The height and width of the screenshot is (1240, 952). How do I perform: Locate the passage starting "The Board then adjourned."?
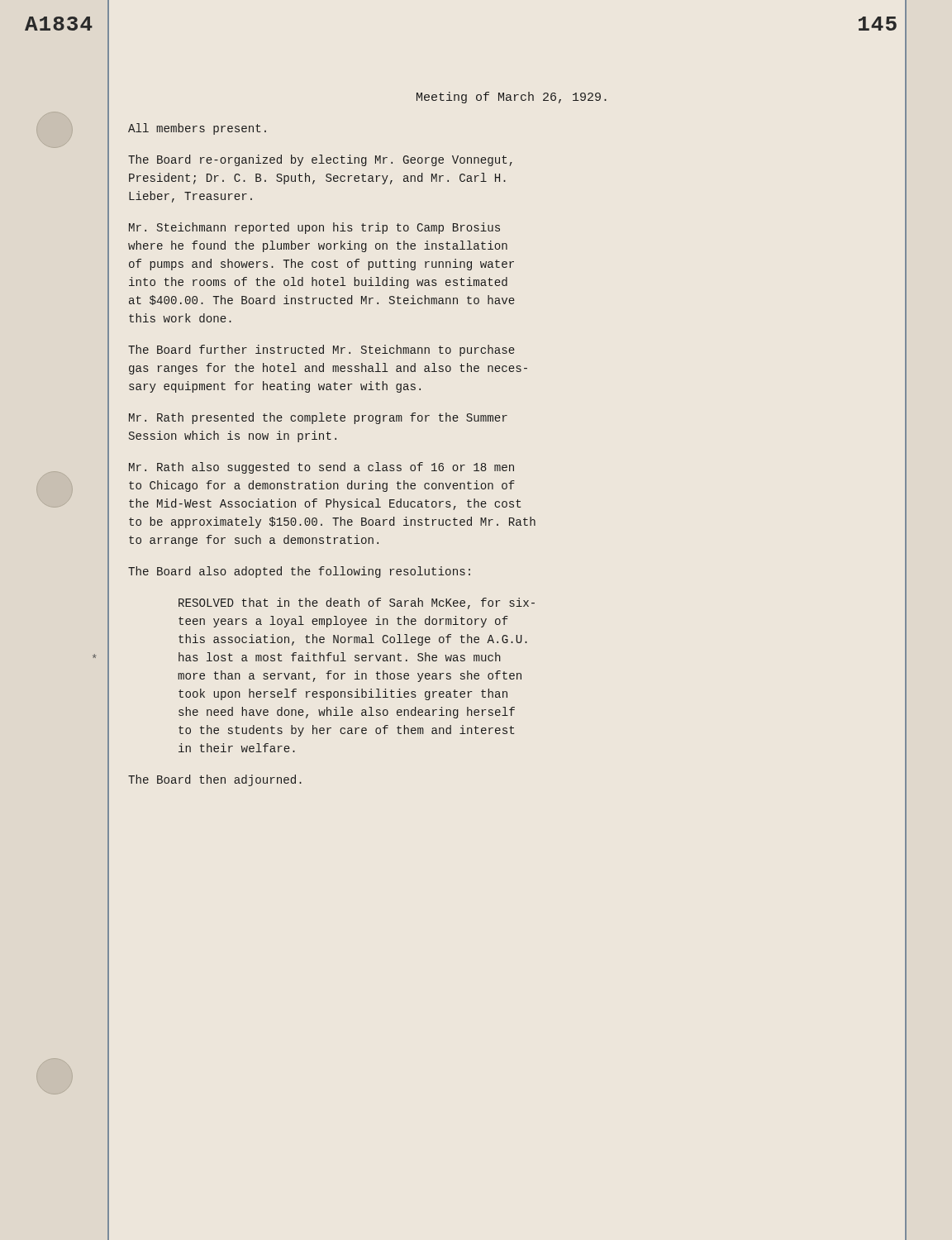coord(216,780)
